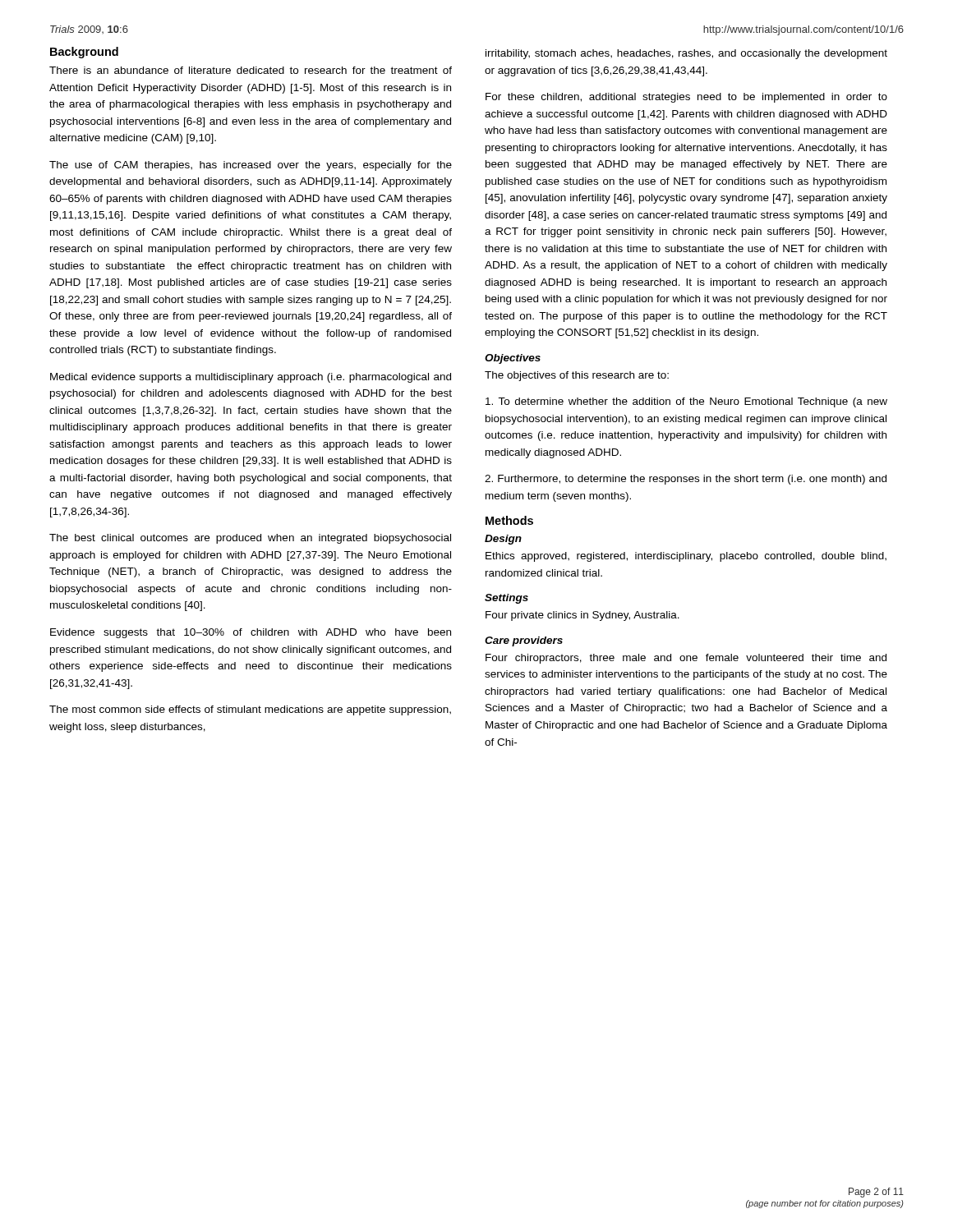Viewport: 953px width, 1232px height.
Task: Click the passage that begins "The use of"
Action: point(251,257)
